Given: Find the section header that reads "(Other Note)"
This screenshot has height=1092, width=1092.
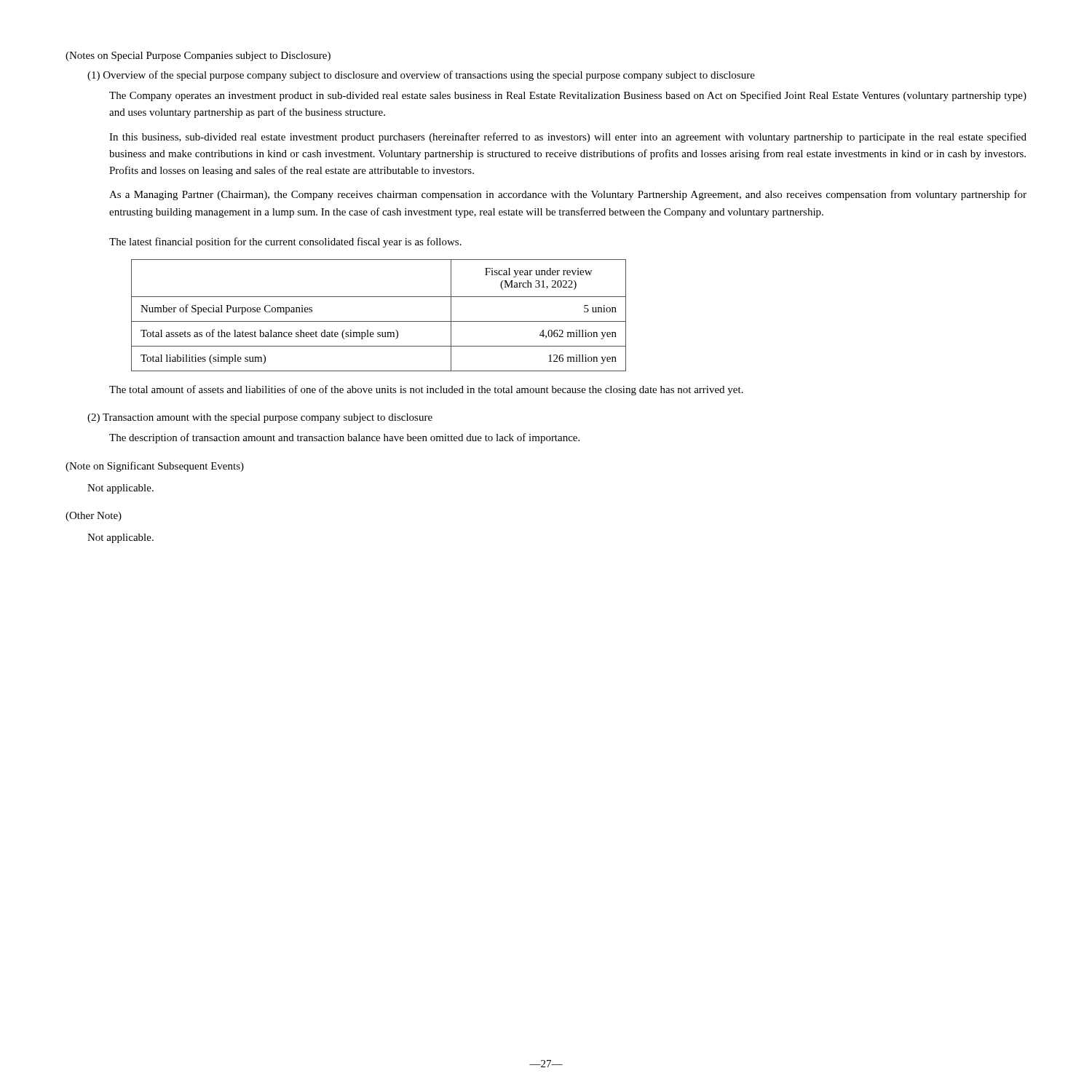Looking at the screenshot, I should [x=94, y=515].
